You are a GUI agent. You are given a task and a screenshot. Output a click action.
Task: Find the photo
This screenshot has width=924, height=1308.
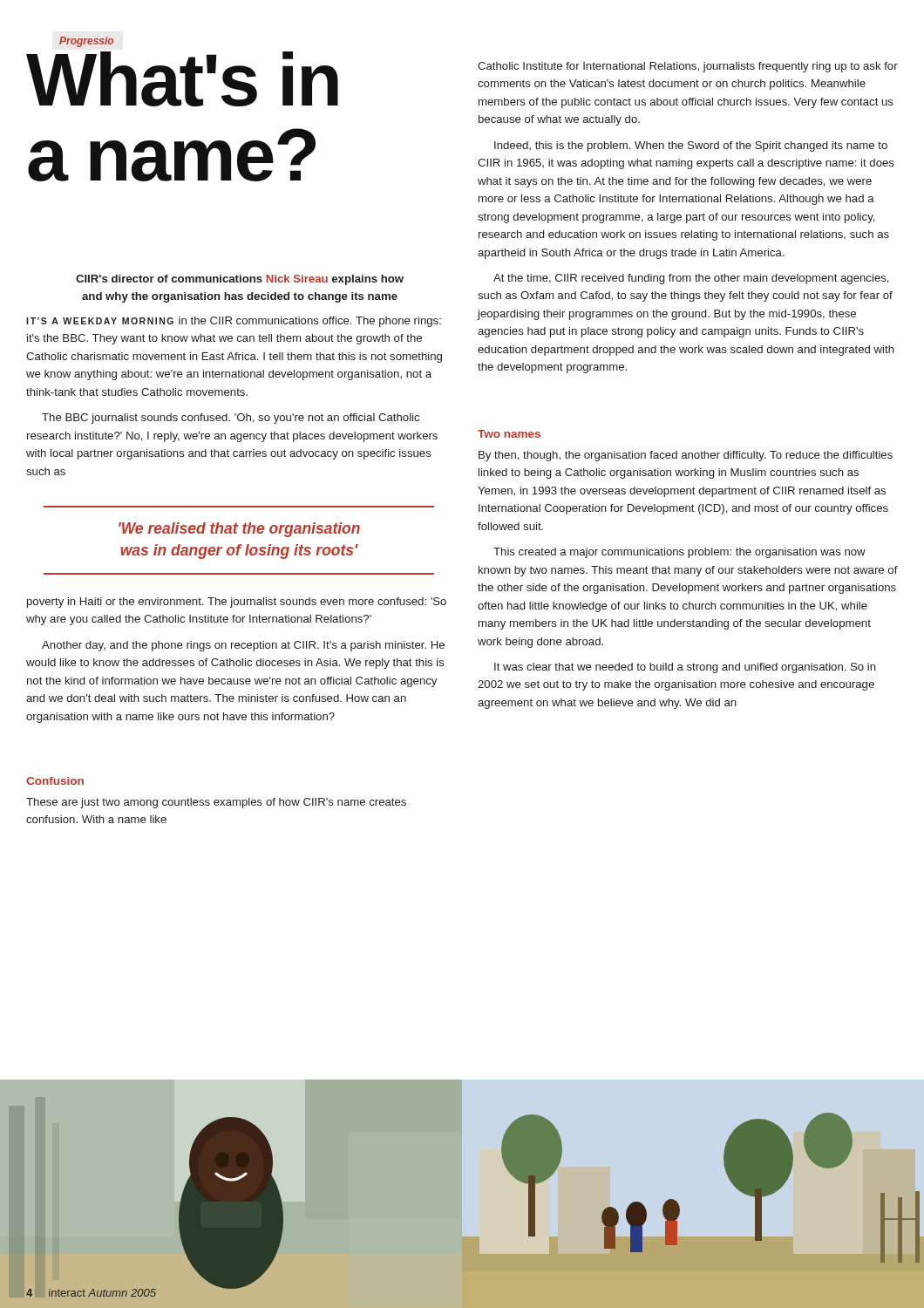[462, 1194]
